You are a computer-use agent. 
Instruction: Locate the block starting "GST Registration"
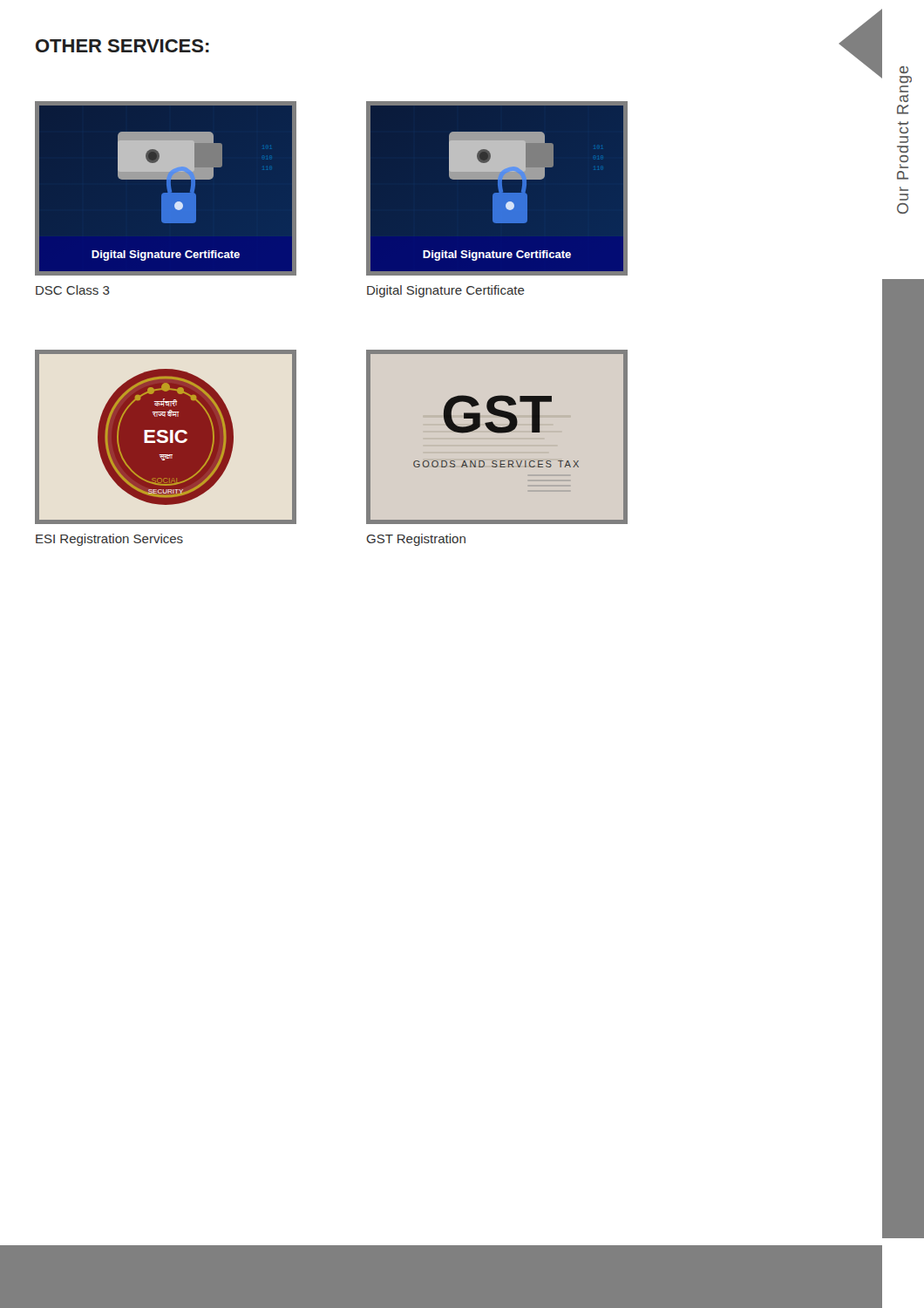click(416, 538)
